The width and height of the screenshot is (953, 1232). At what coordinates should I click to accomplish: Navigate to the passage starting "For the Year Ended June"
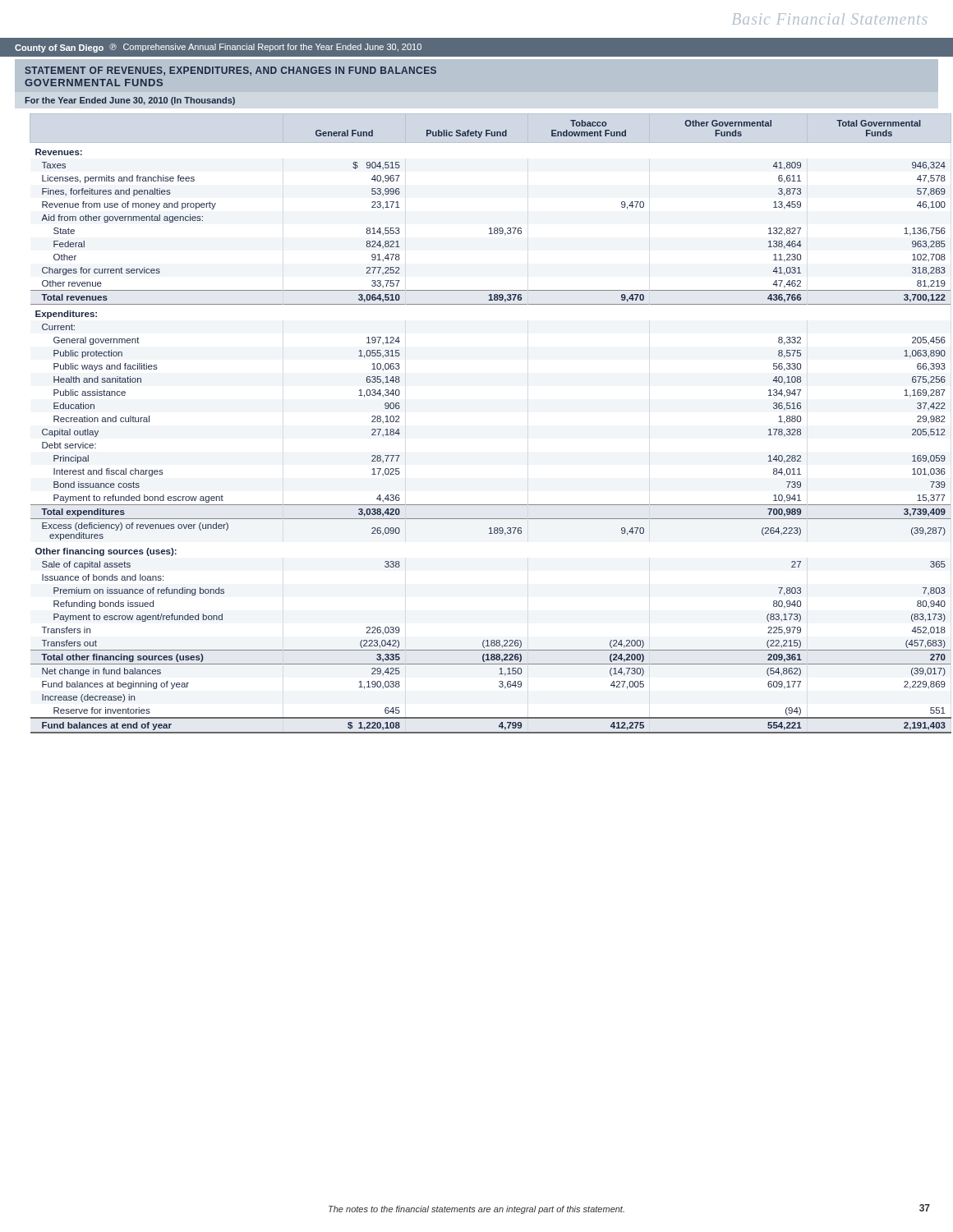(x=130, y=100)
